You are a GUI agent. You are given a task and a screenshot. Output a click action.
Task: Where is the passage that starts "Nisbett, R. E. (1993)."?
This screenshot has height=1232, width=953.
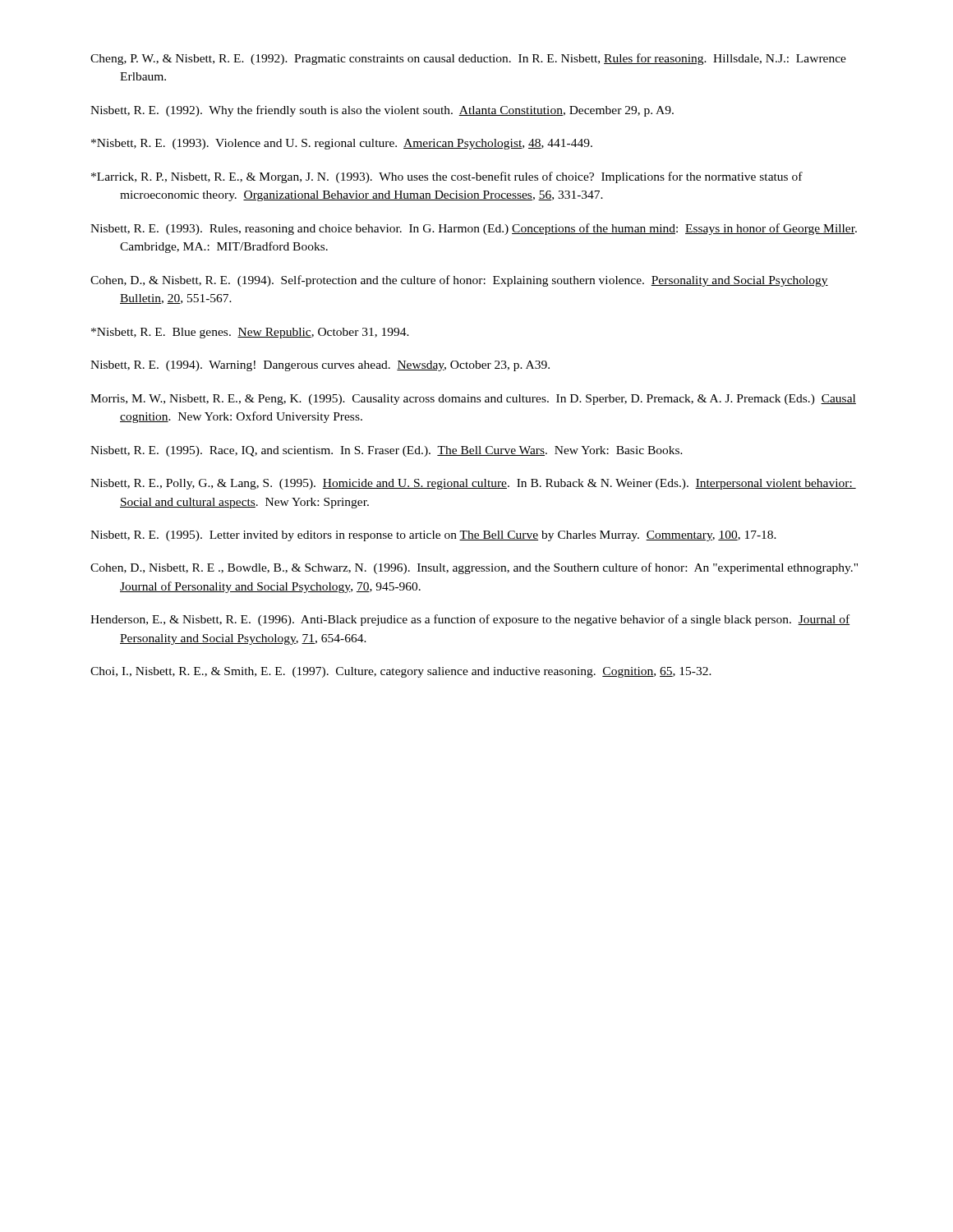[x=476, y=237]
